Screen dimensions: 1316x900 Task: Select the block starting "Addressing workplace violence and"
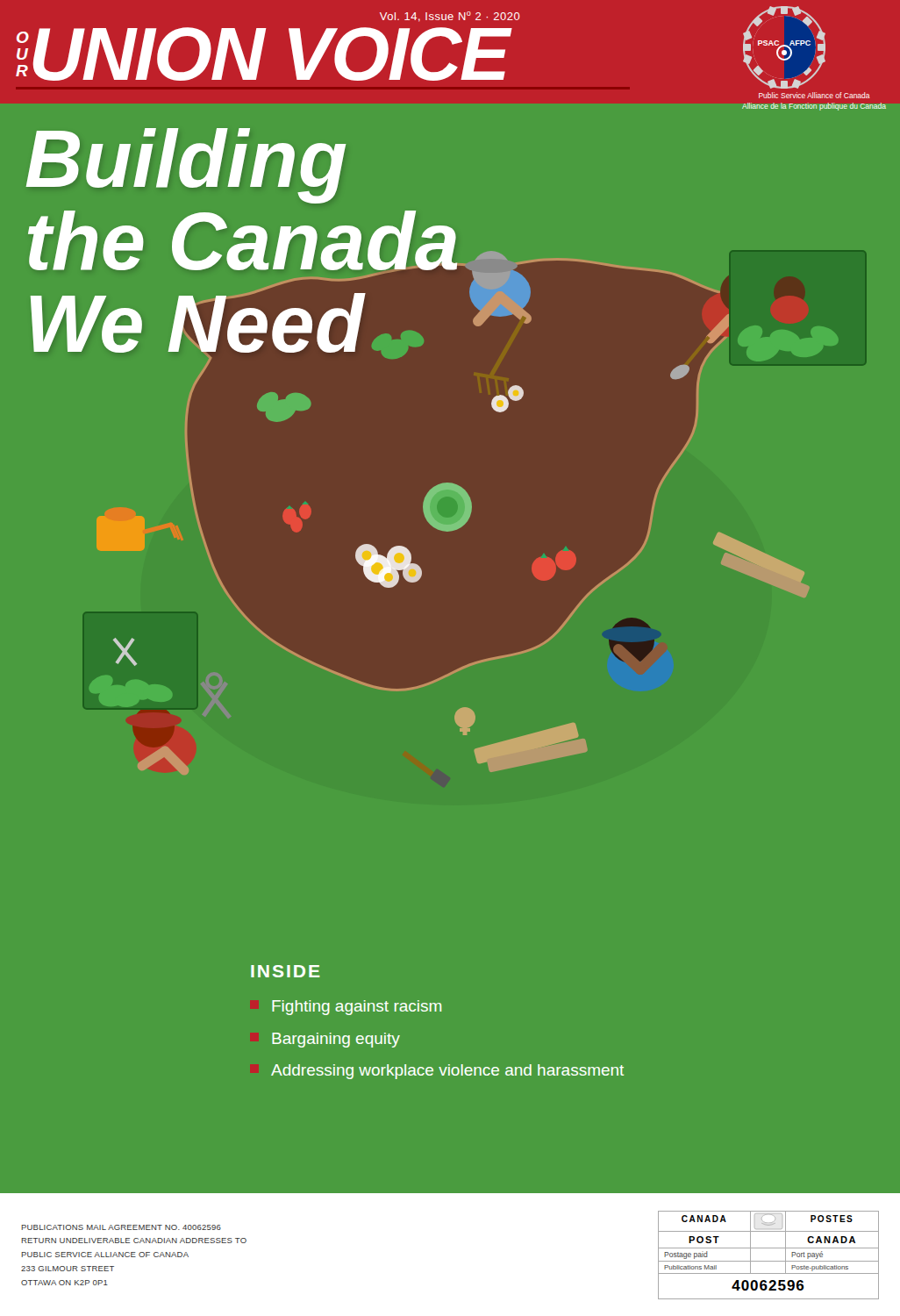tap(437, 1070)
